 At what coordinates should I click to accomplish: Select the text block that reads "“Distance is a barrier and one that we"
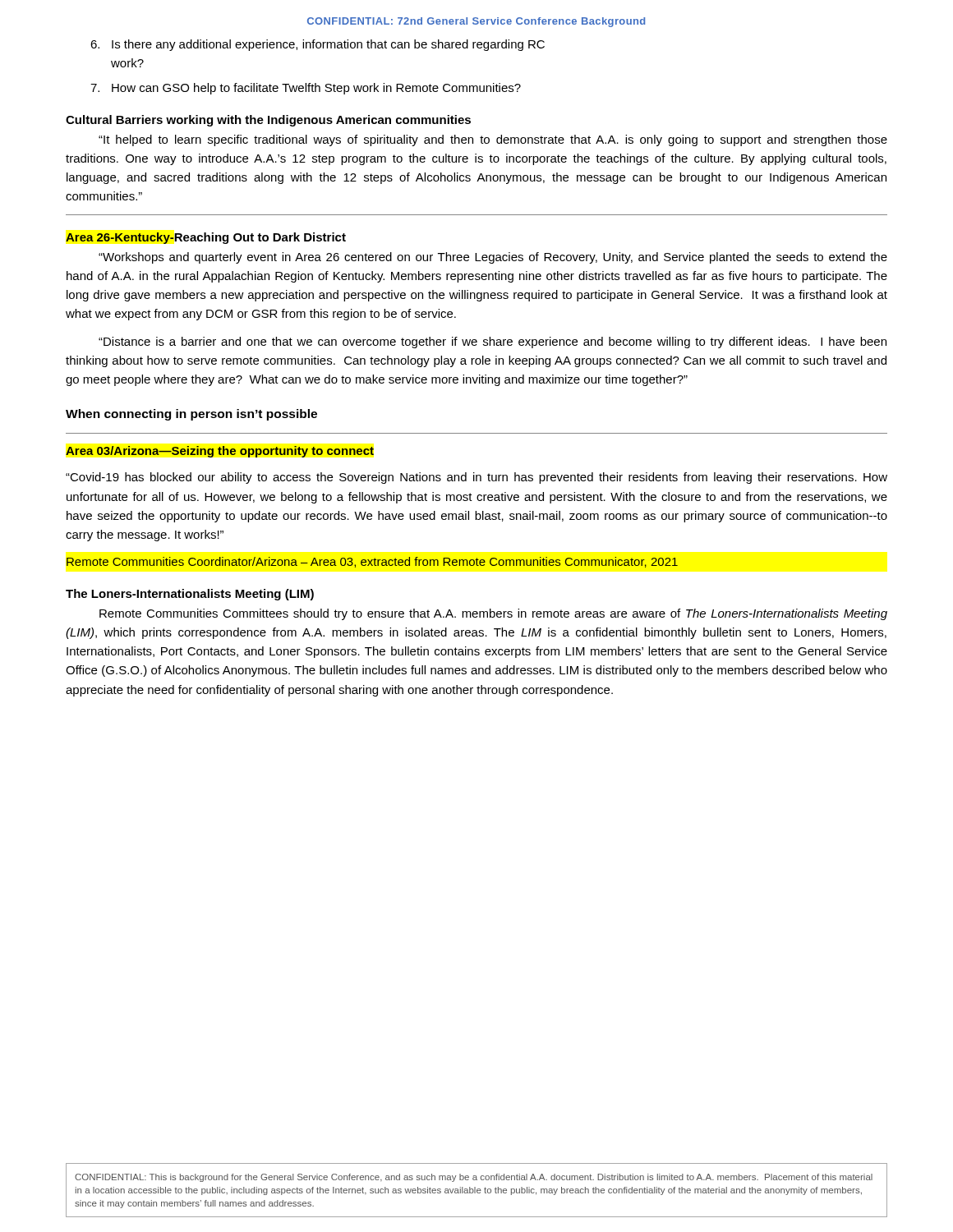pos(476,360)
